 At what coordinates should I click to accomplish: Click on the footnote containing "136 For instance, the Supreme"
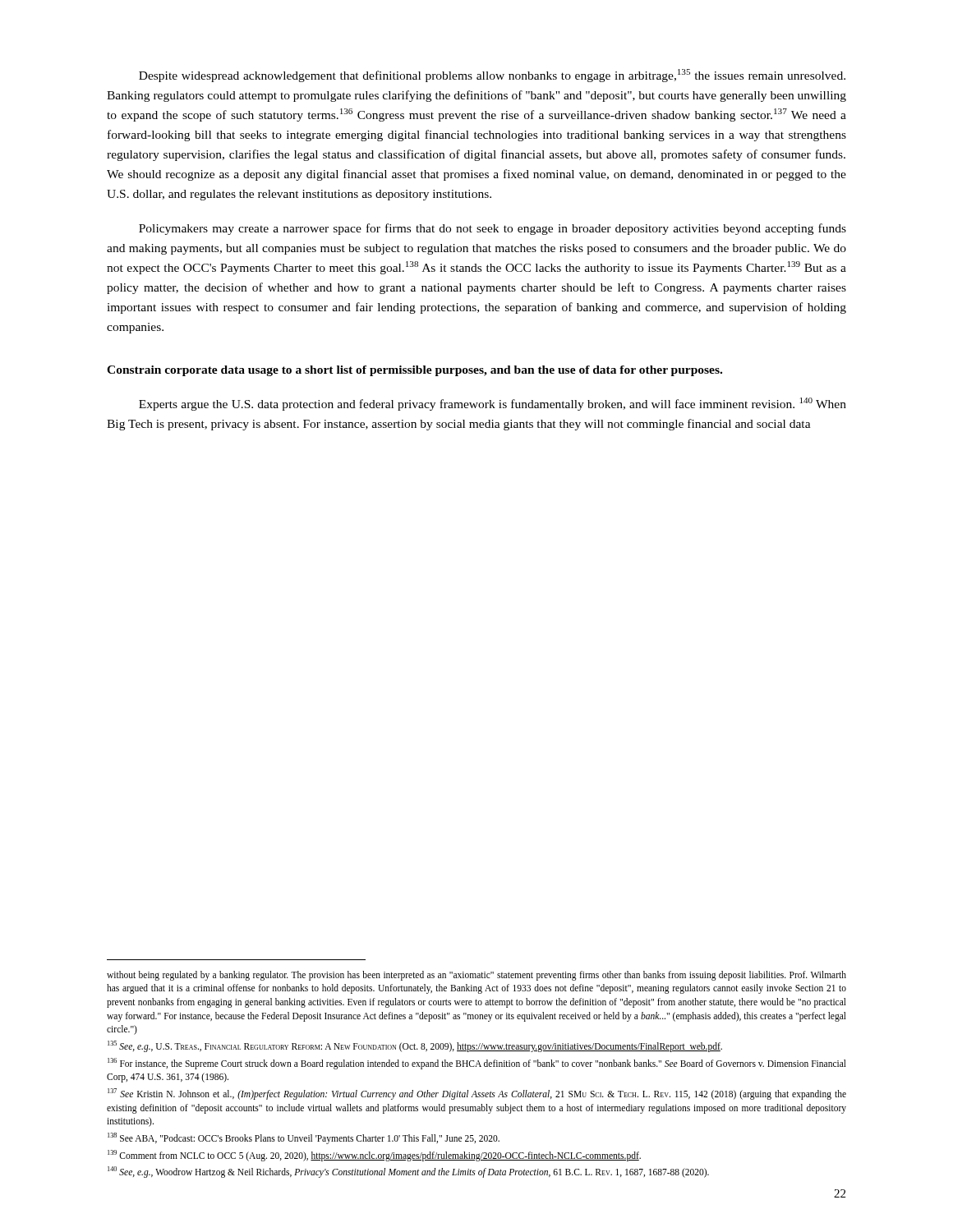coord(476,1069)
